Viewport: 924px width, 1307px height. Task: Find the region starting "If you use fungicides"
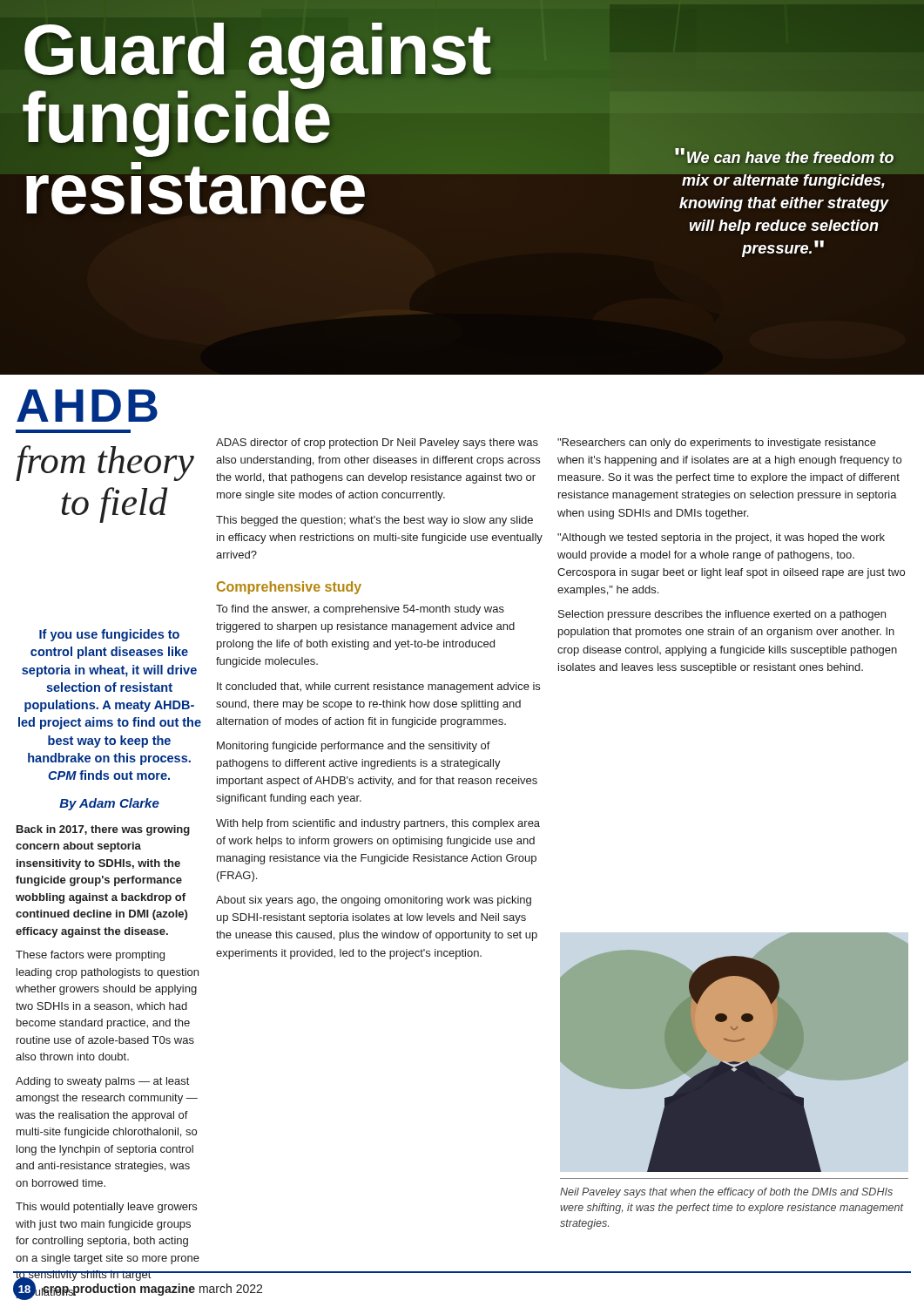coord(109,963)
